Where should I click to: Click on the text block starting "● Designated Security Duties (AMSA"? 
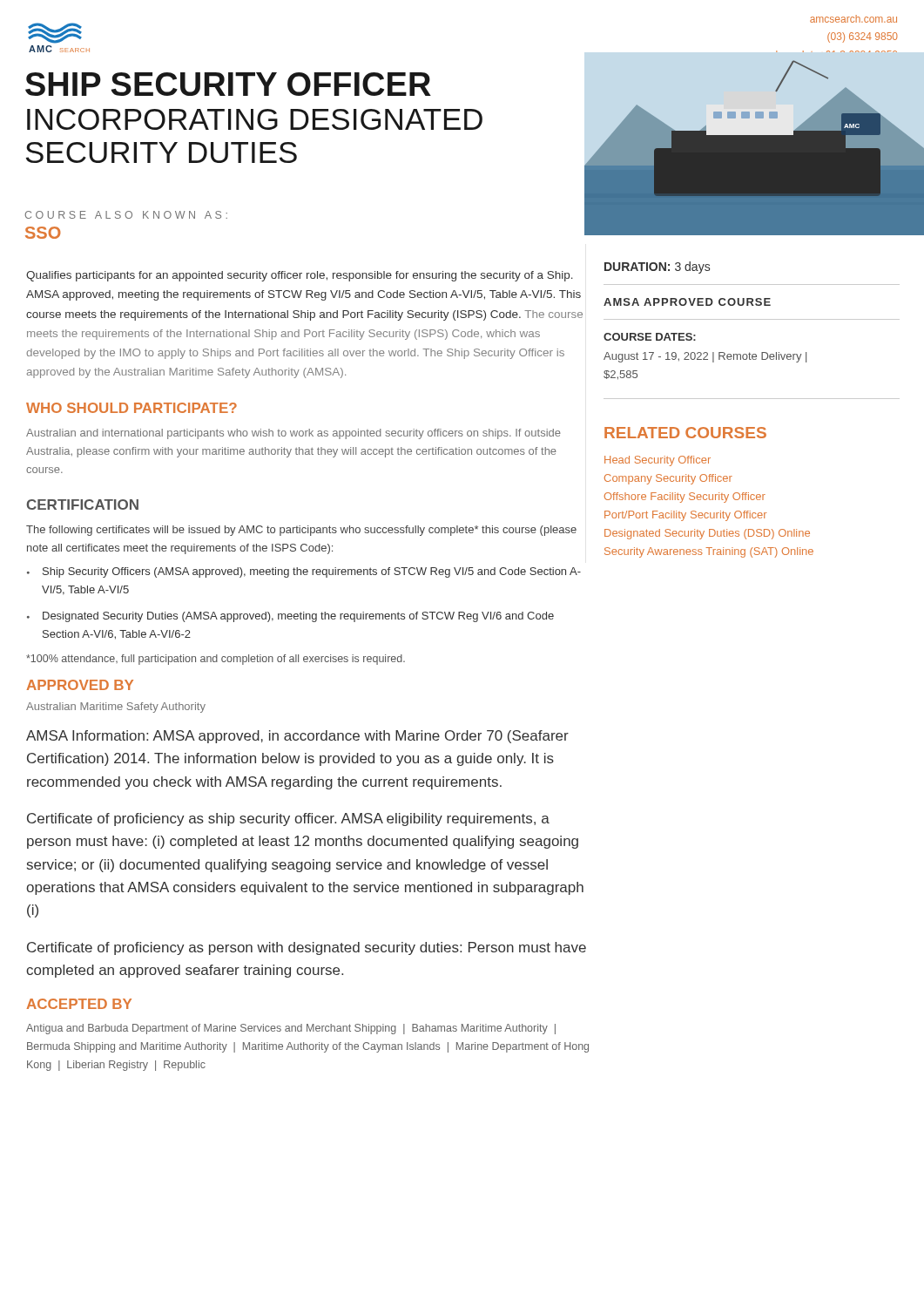coord(290,625)
